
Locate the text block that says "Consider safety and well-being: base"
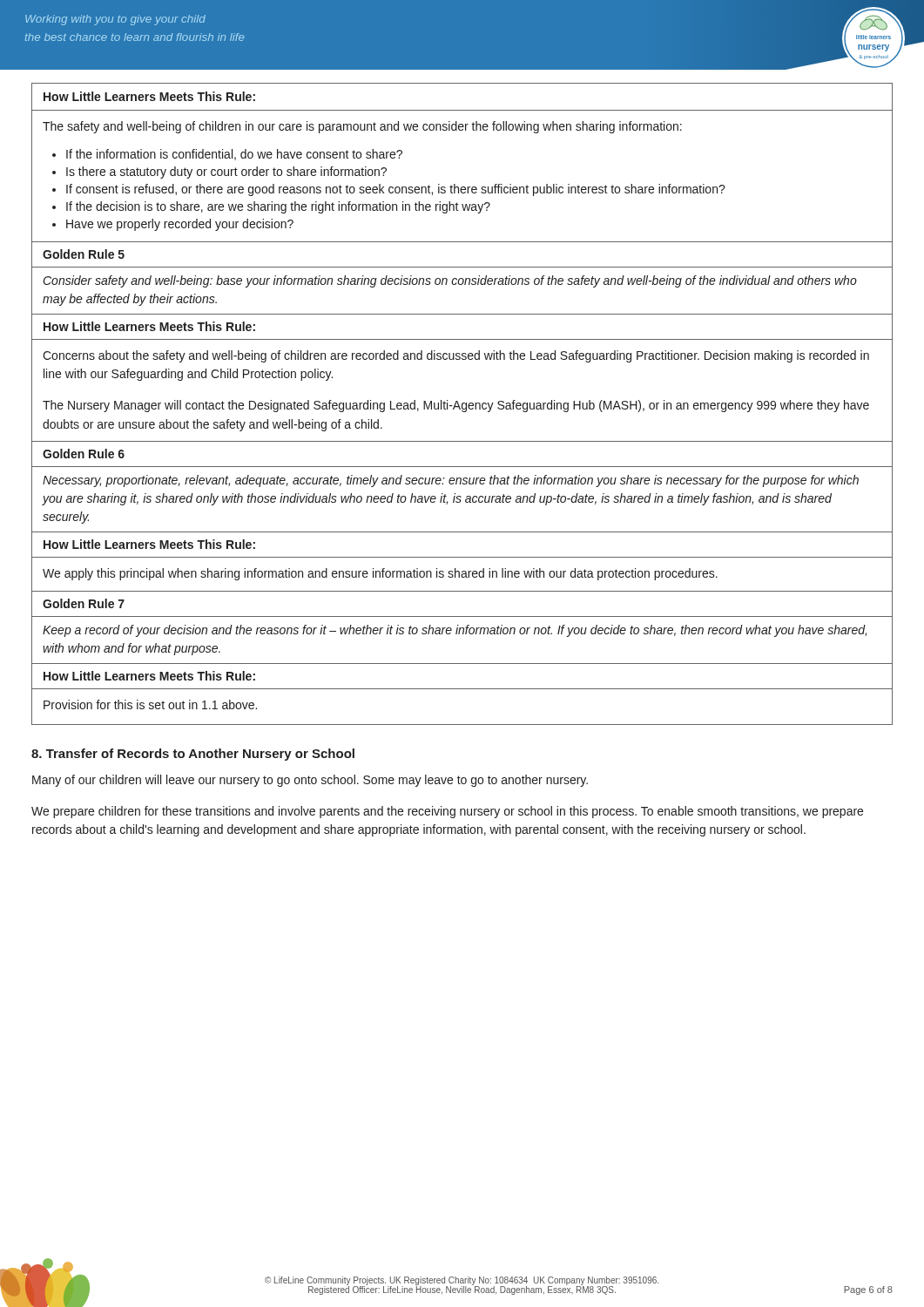click(x=450, y=289)
